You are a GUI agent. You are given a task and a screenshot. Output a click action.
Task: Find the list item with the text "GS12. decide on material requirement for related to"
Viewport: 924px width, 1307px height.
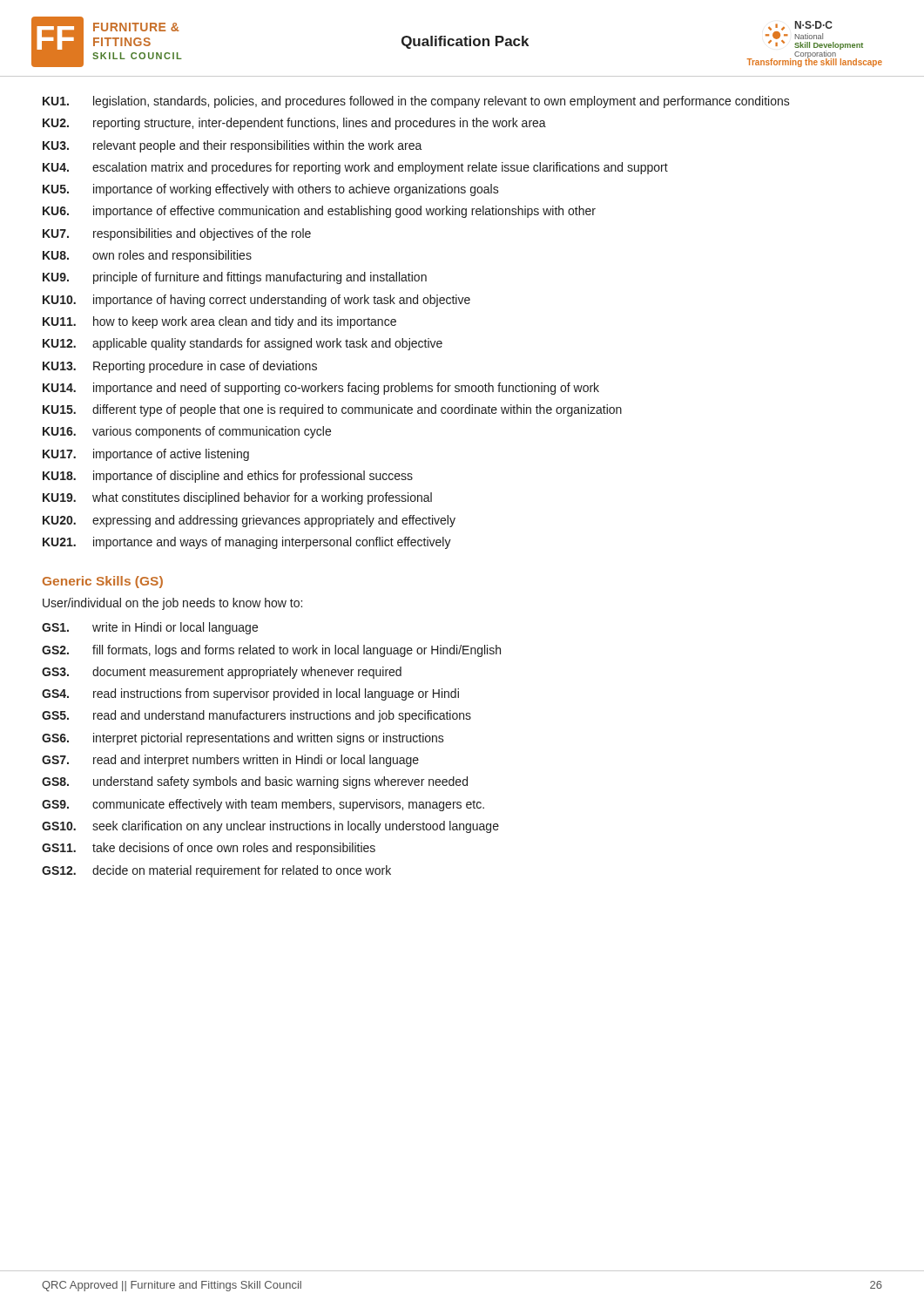pyautogui.click(x=216, y=871)
